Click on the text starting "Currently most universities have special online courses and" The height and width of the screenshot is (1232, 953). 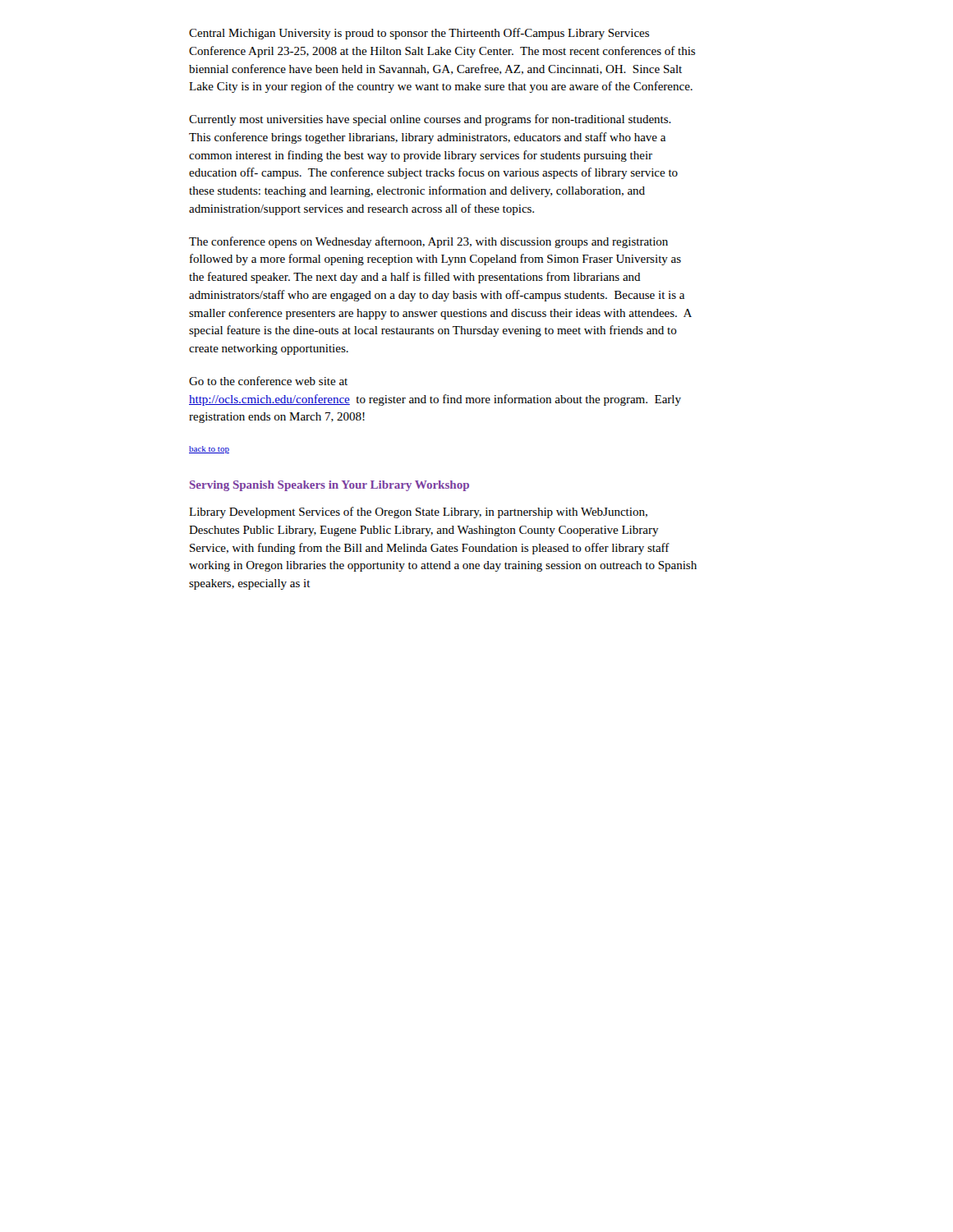(x=433, y=164)
